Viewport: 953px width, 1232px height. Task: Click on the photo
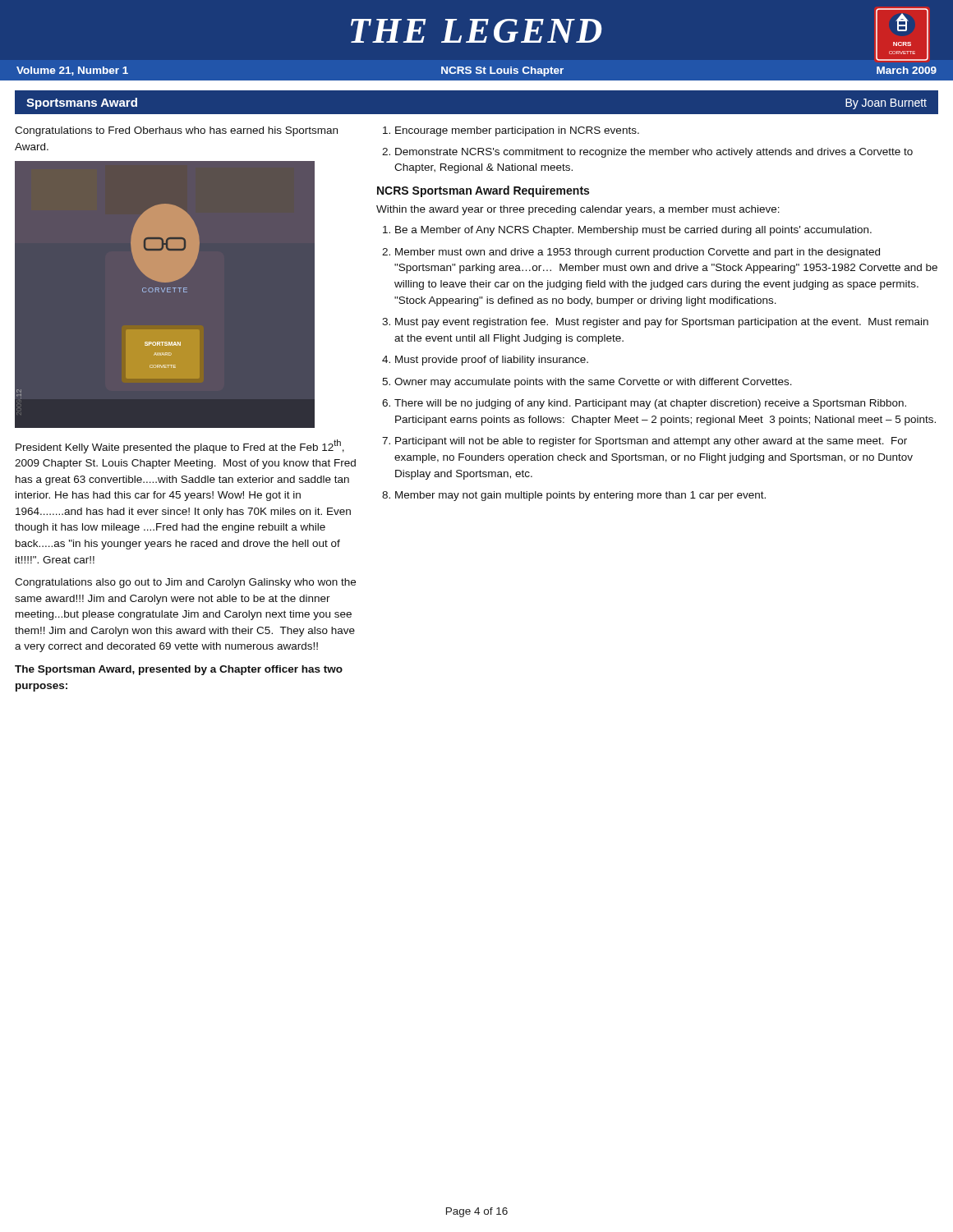click(x=165, y=295)
